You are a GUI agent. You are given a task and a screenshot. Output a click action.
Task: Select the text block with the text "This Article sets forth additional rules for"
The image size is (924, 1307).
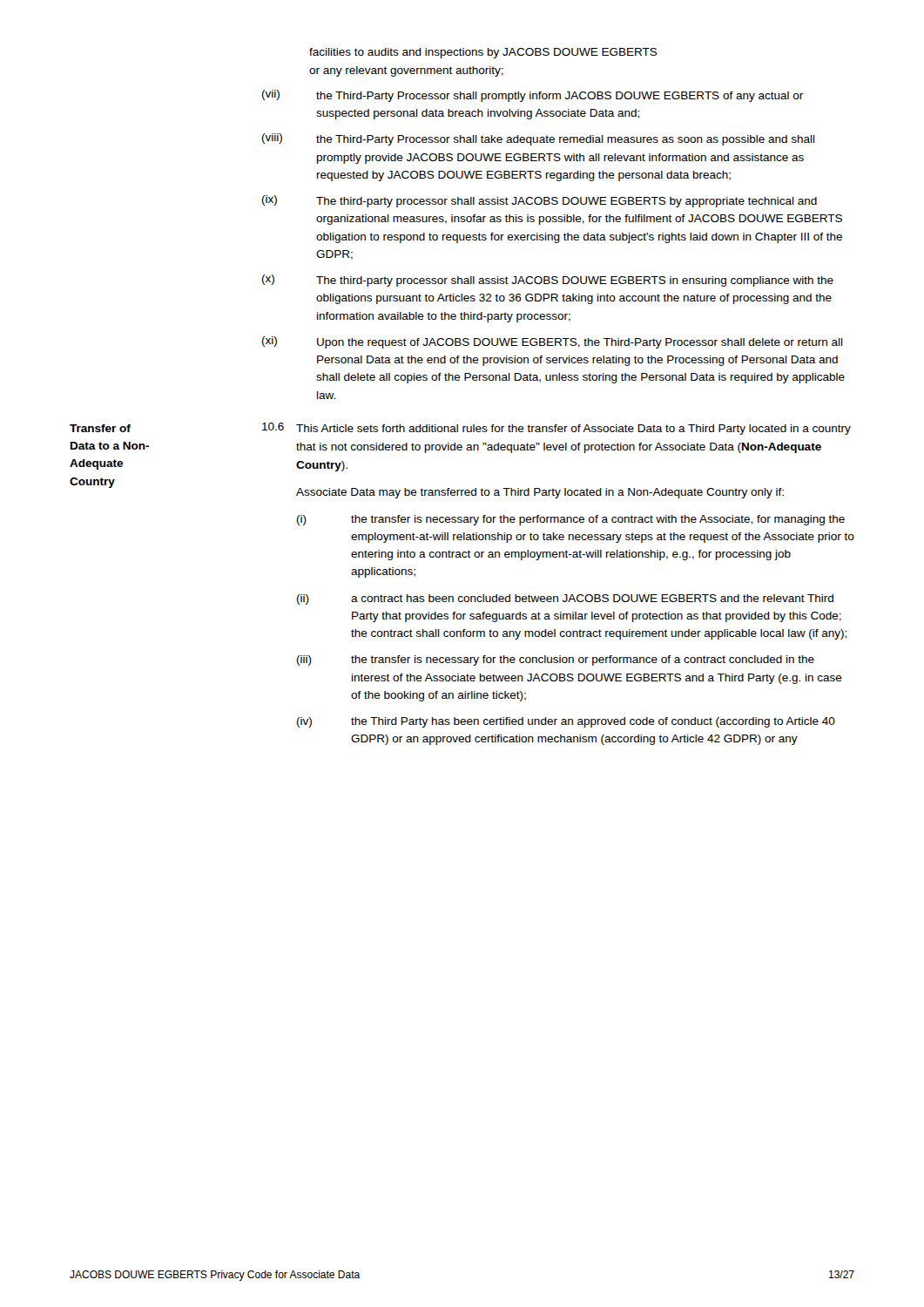tap(573, 446)
